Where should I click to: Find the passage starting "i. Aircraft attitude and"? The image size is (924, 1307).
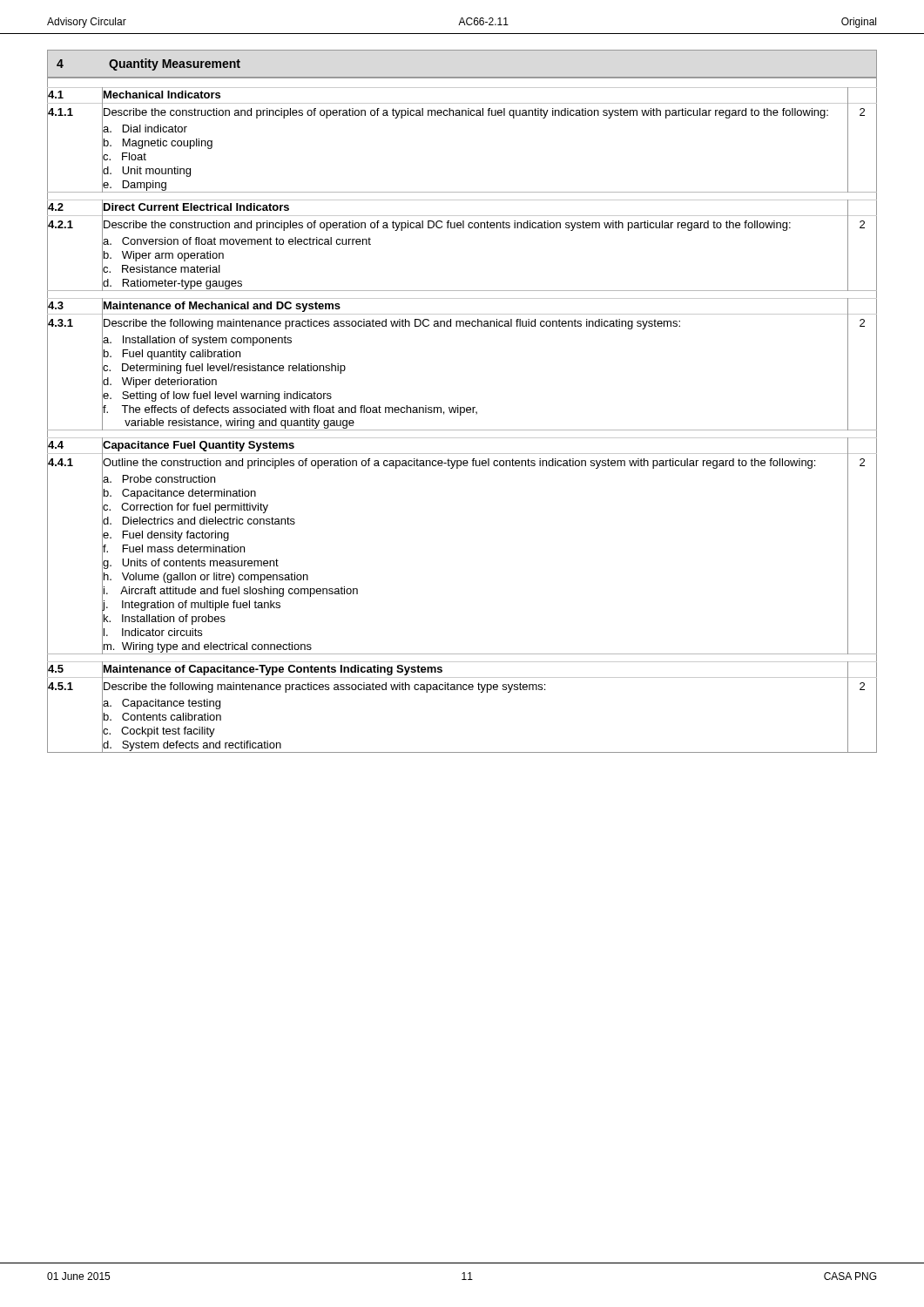tap(230, 590)
